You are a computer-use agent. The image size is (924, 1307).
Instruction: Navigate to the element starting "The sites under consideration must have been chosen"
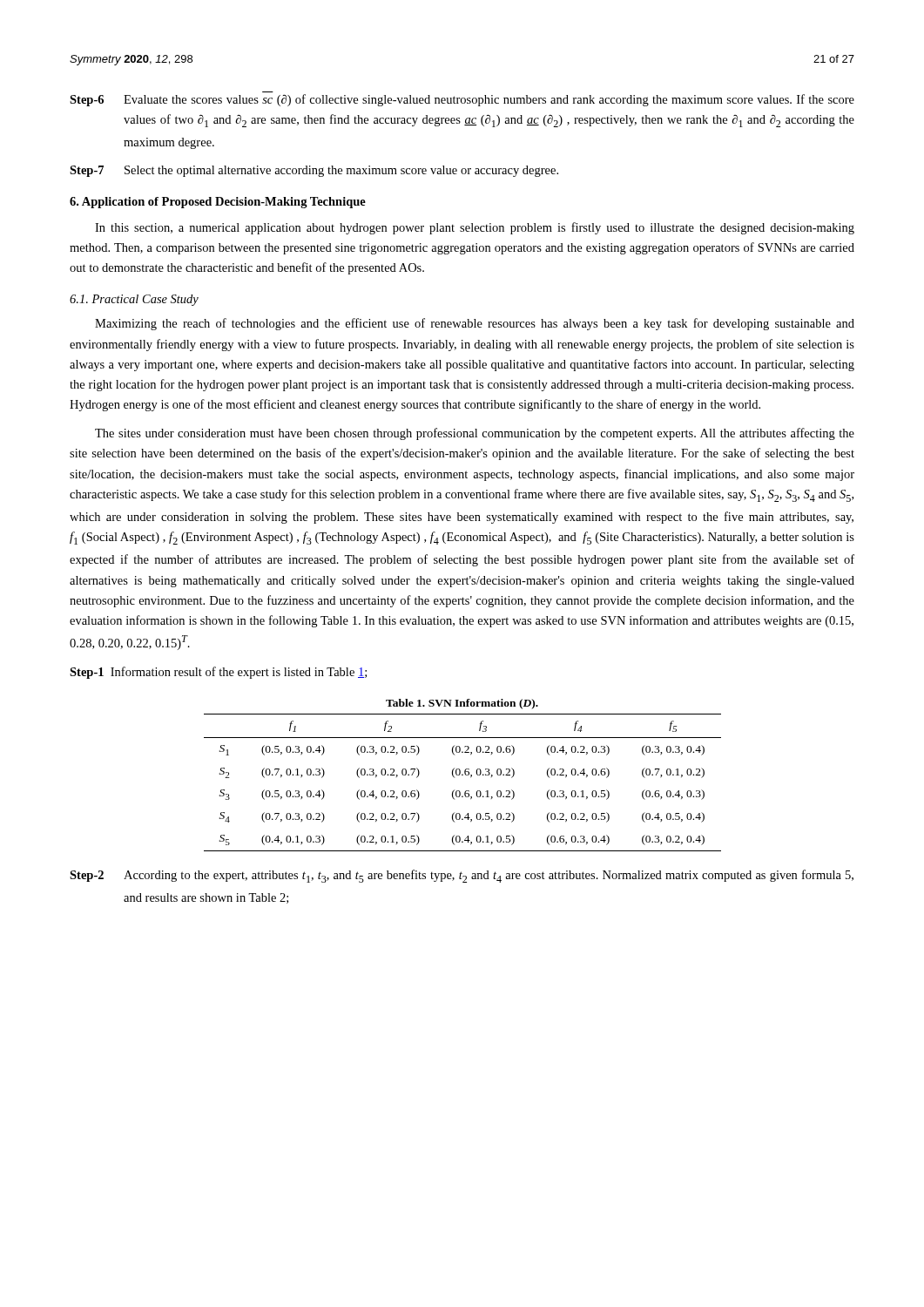point(462,538)
